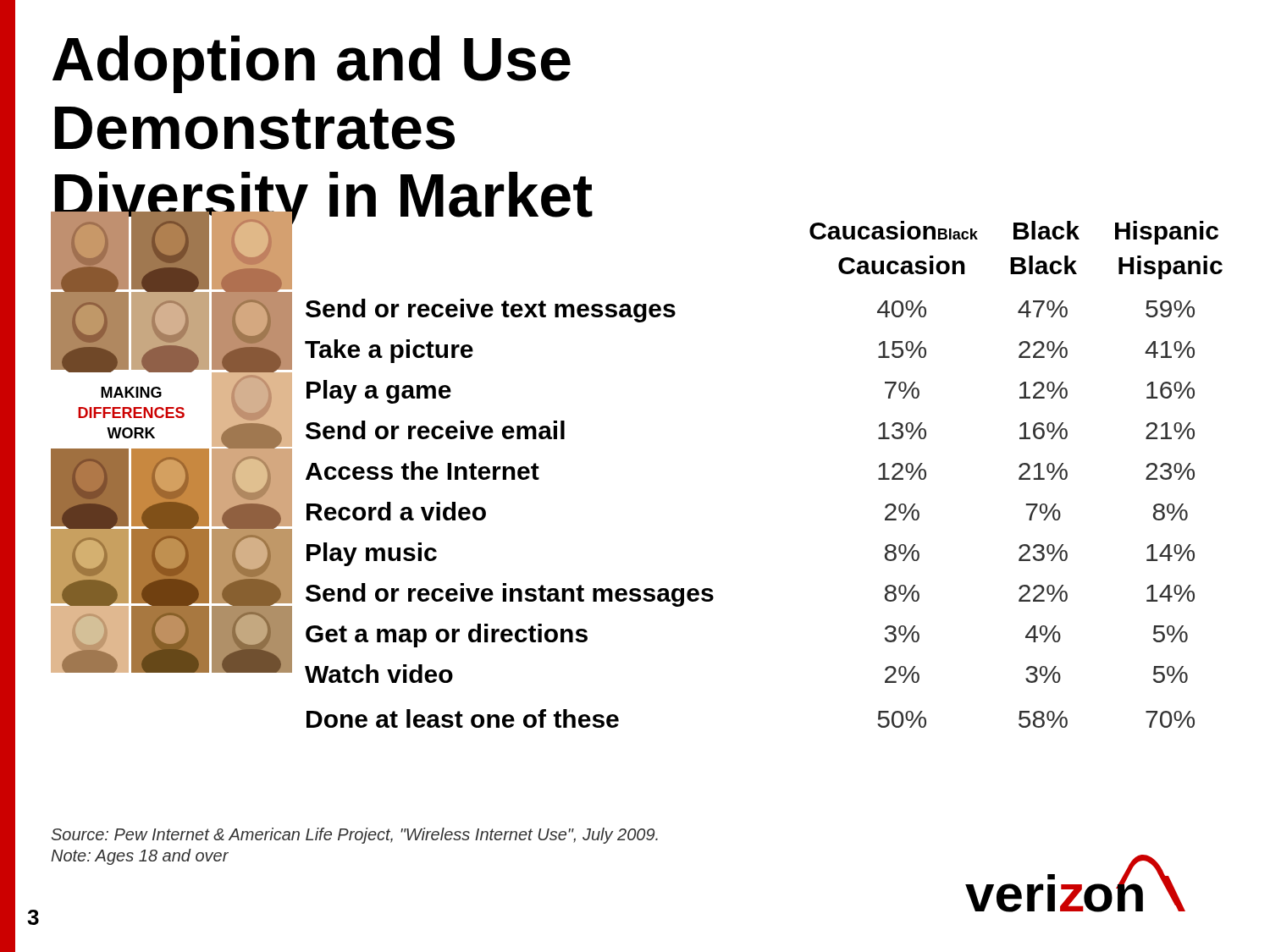Select the photo
Screen dimensions: 952x1270
pyautogui.click(x=174, y=444)
